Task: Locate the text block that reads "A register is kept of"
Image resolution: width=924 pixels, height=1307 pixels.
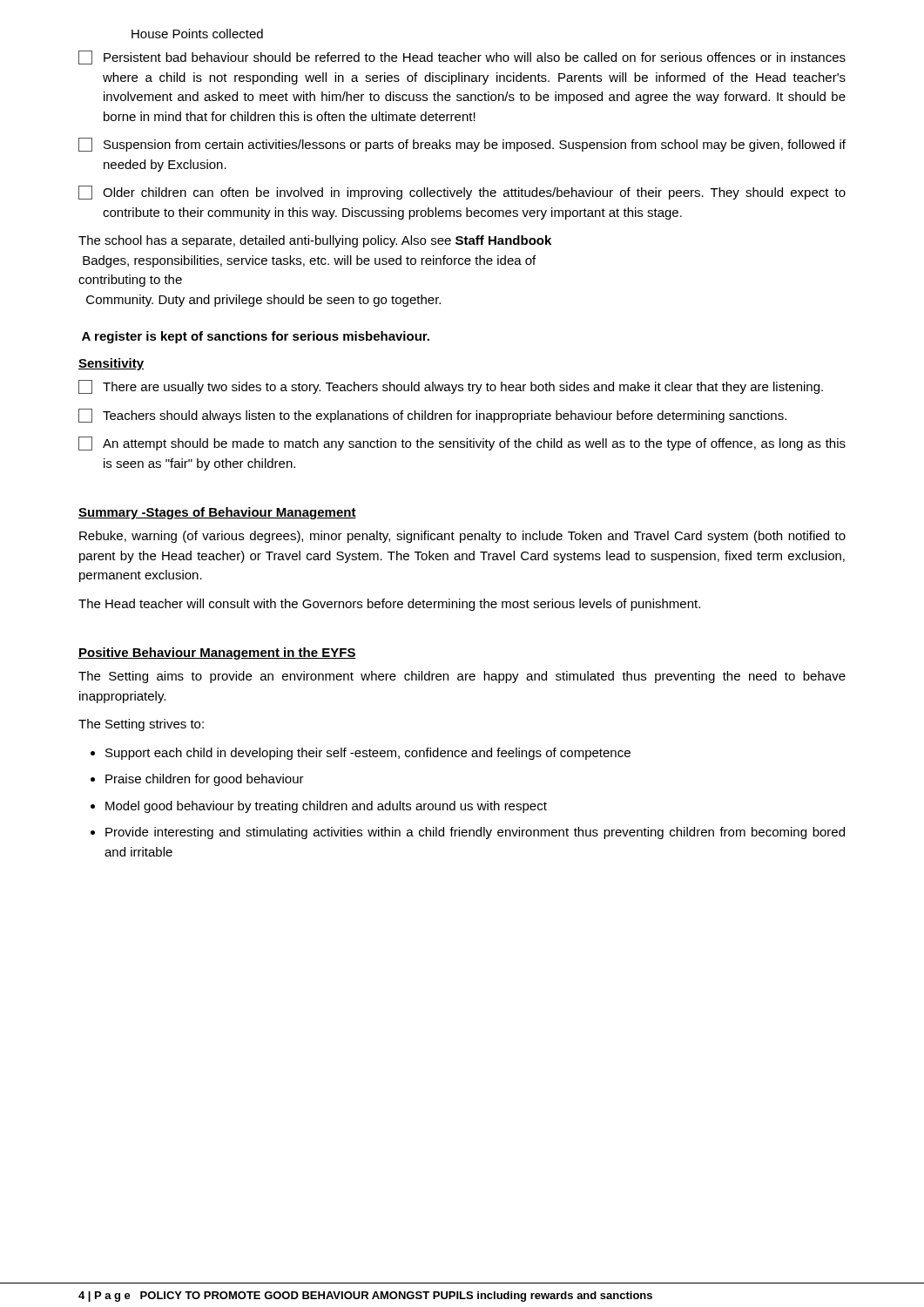Action: point(254,336)
